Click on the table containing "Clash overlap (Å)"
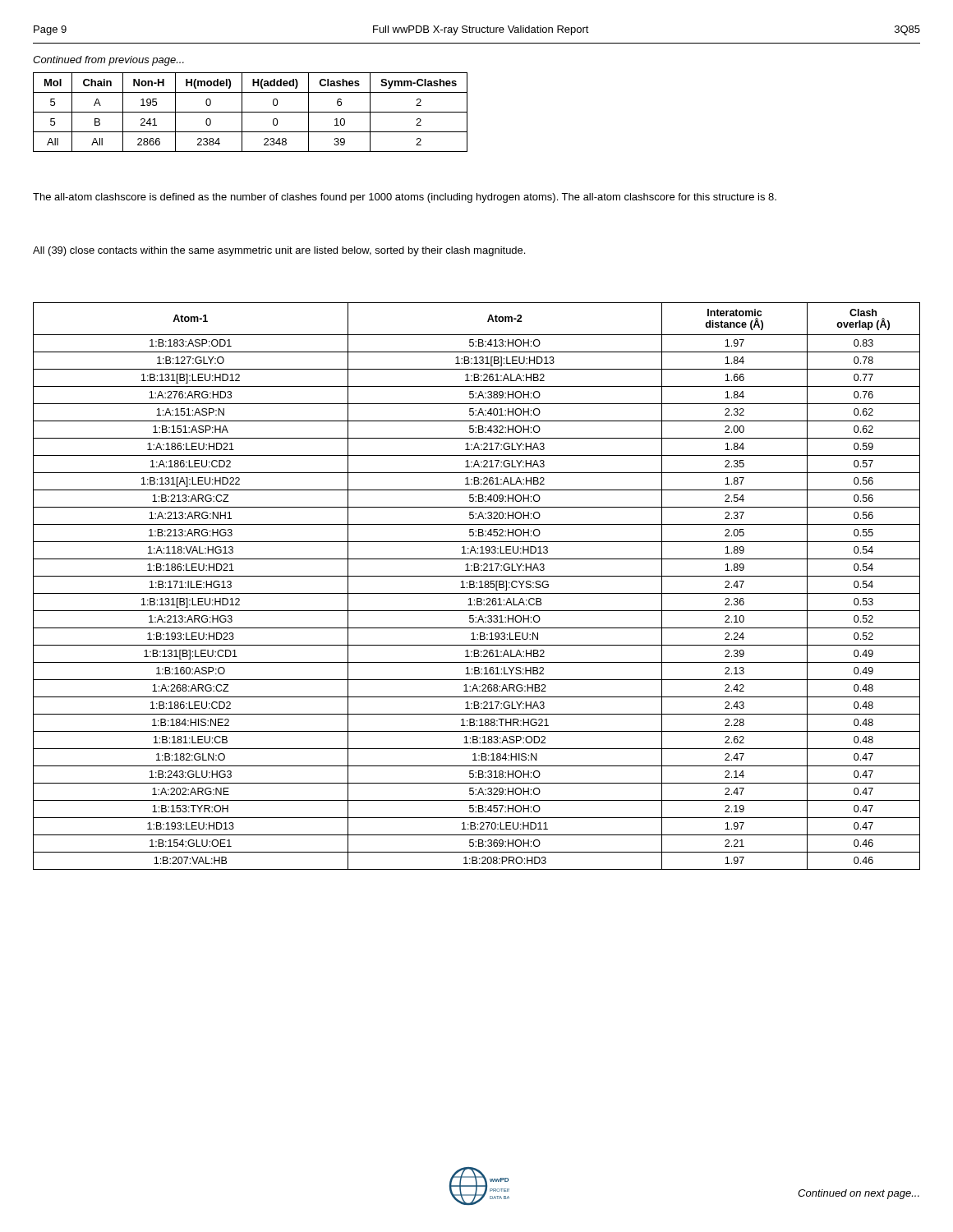Viewport: 953px width, 1232px height. pyautogui.click(x=476, y=586)
